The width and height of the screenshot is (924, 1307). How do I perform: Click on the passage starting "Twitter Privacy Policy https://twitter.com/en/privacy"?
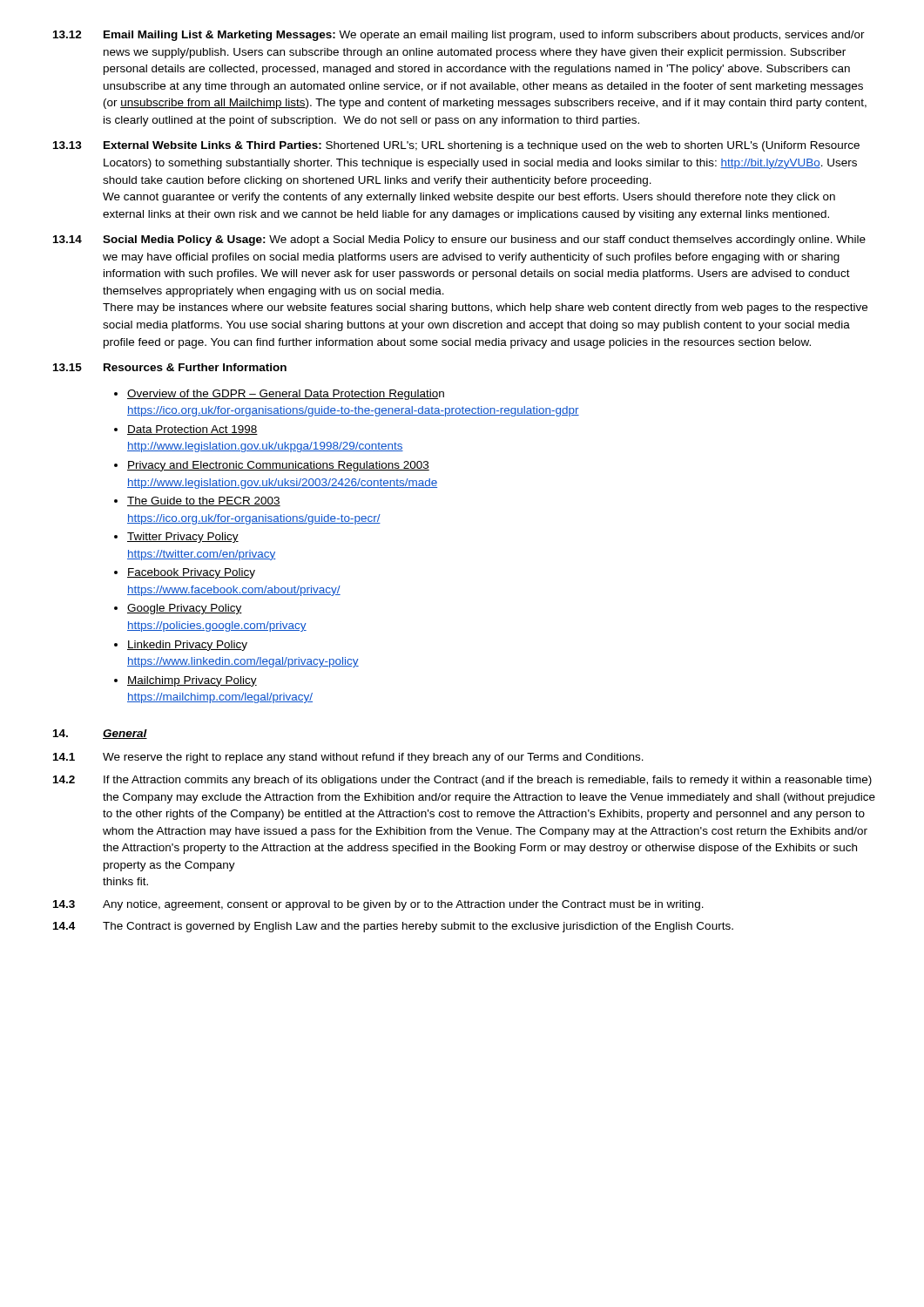(x=183, y=538)
